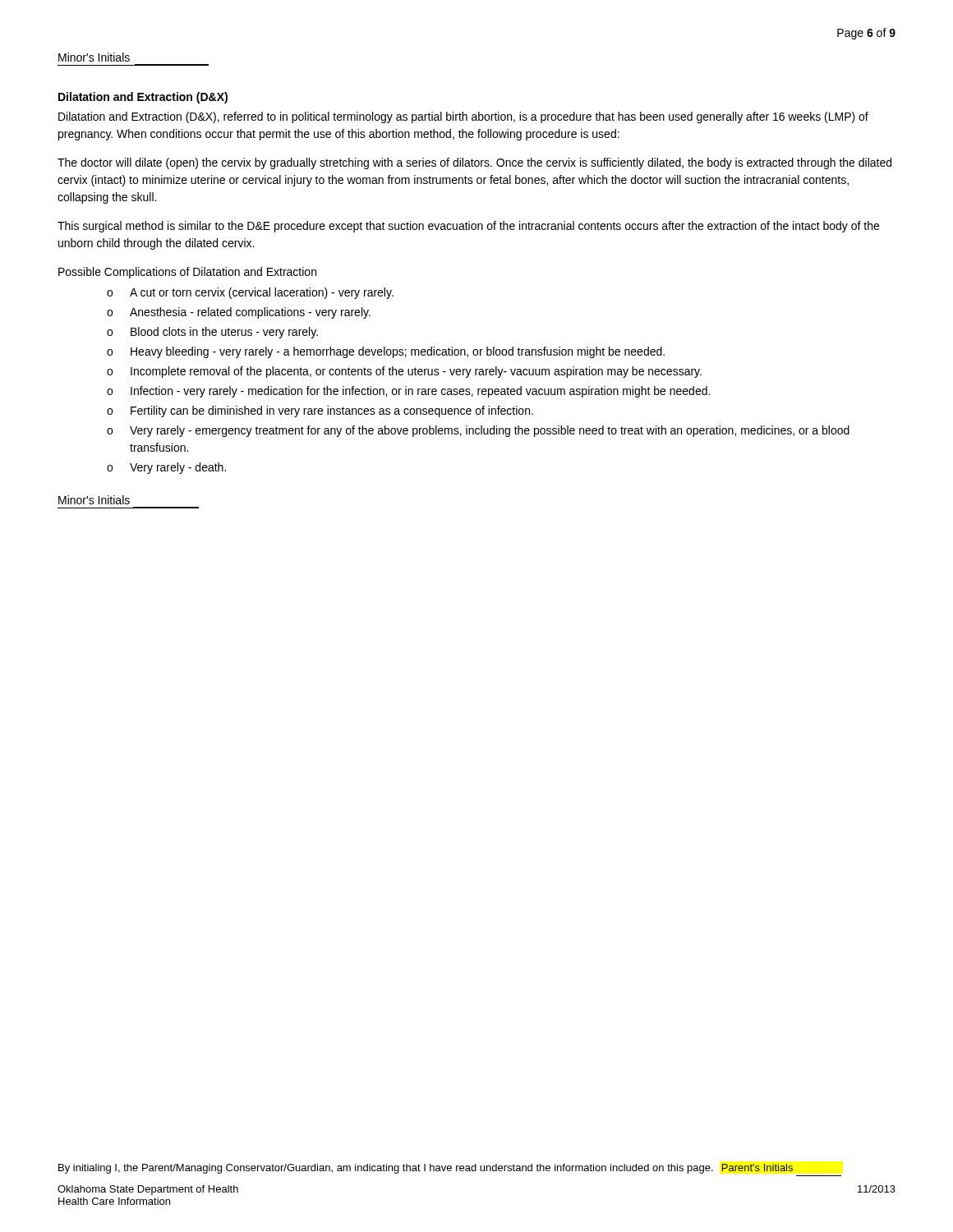953x1232 pixels.
Task: Select the list item that says "o Very rarely - death."
Action: [166, 468]
